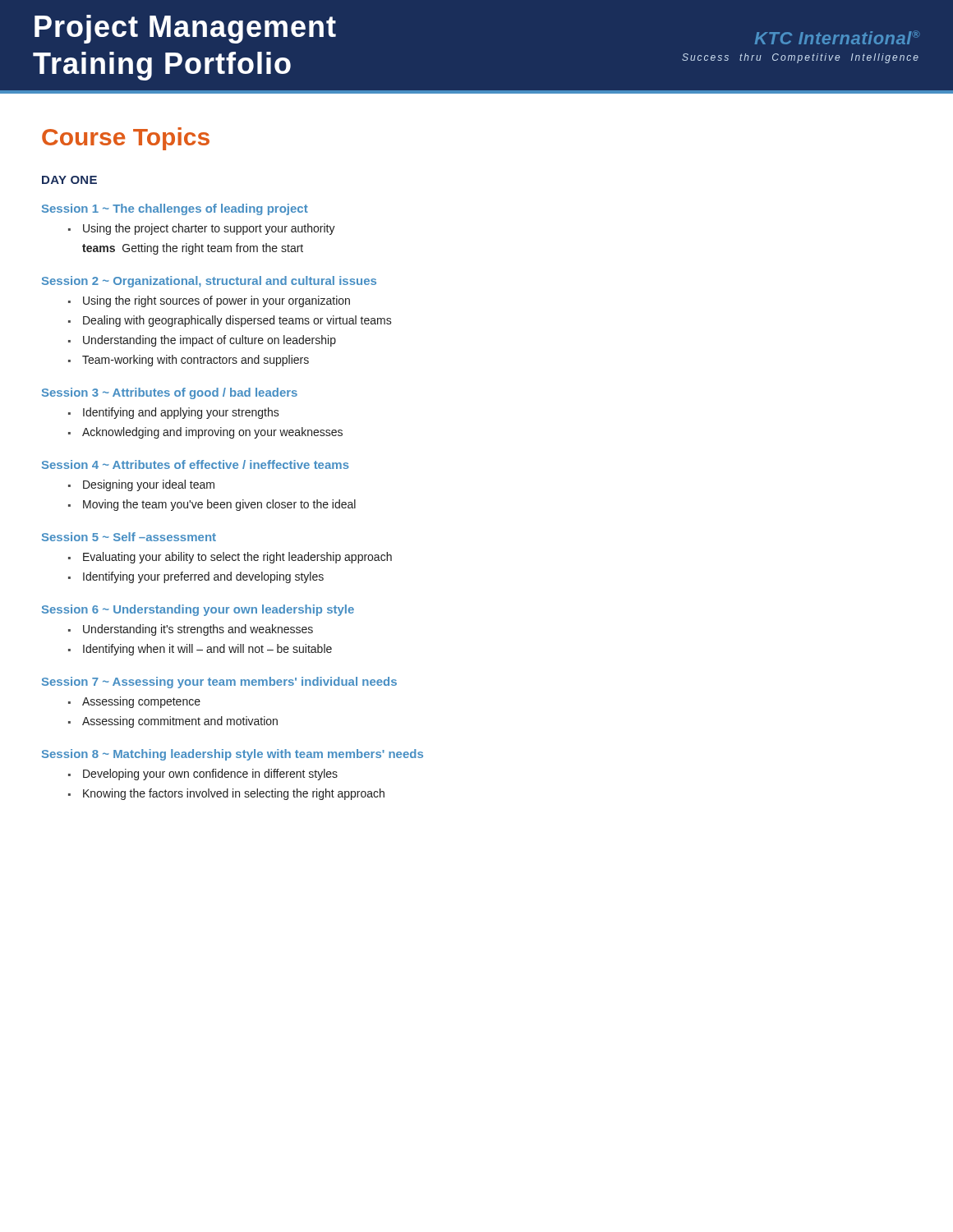Locate the list item with the text "Knowing the factors involved"
Viewport: 953px width, 1232px height.
point(234,793)
